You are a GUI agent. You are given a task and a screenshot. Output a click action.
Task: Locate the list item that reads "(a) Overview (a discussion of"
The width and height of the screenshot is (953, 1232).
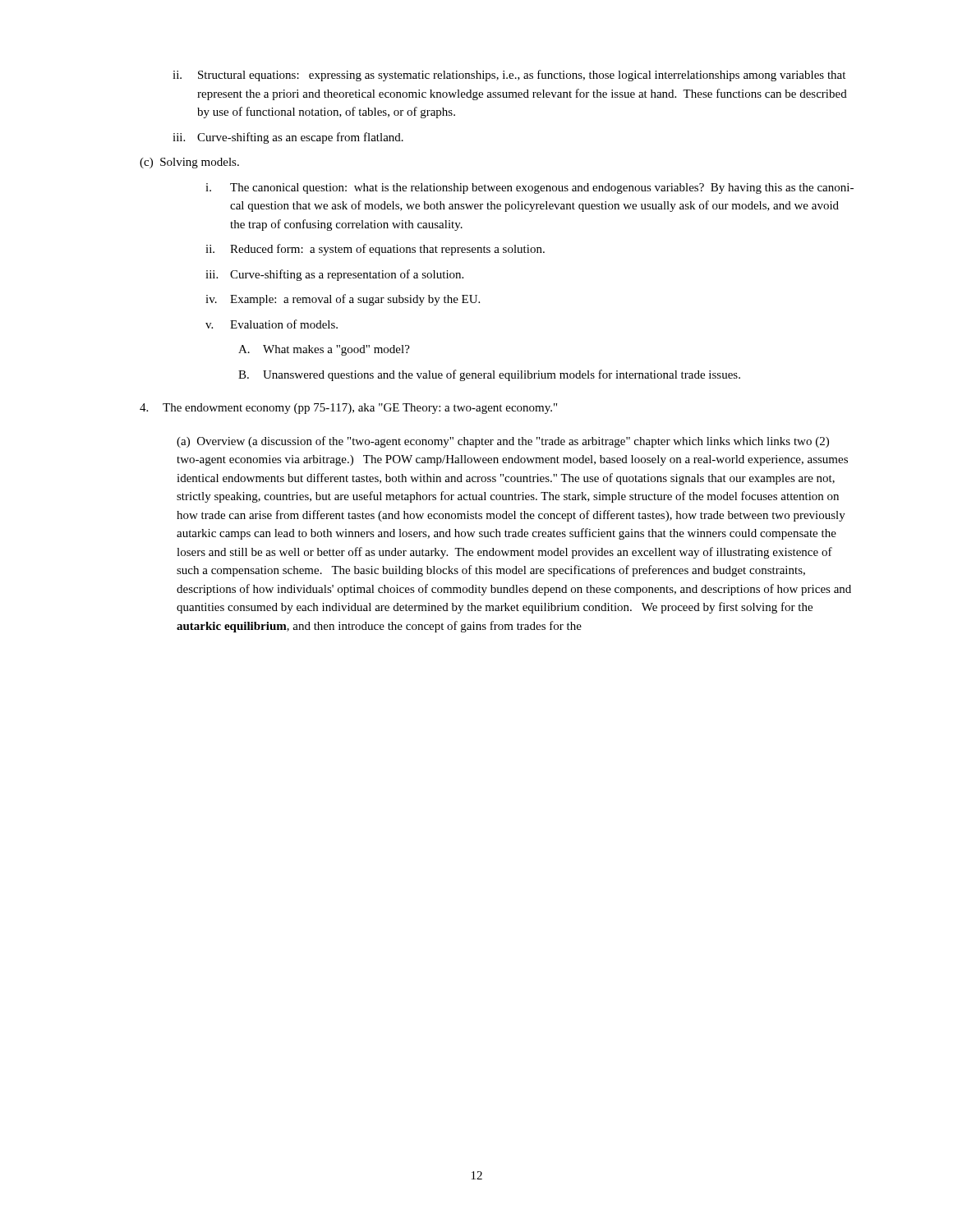tap(514, 533)
